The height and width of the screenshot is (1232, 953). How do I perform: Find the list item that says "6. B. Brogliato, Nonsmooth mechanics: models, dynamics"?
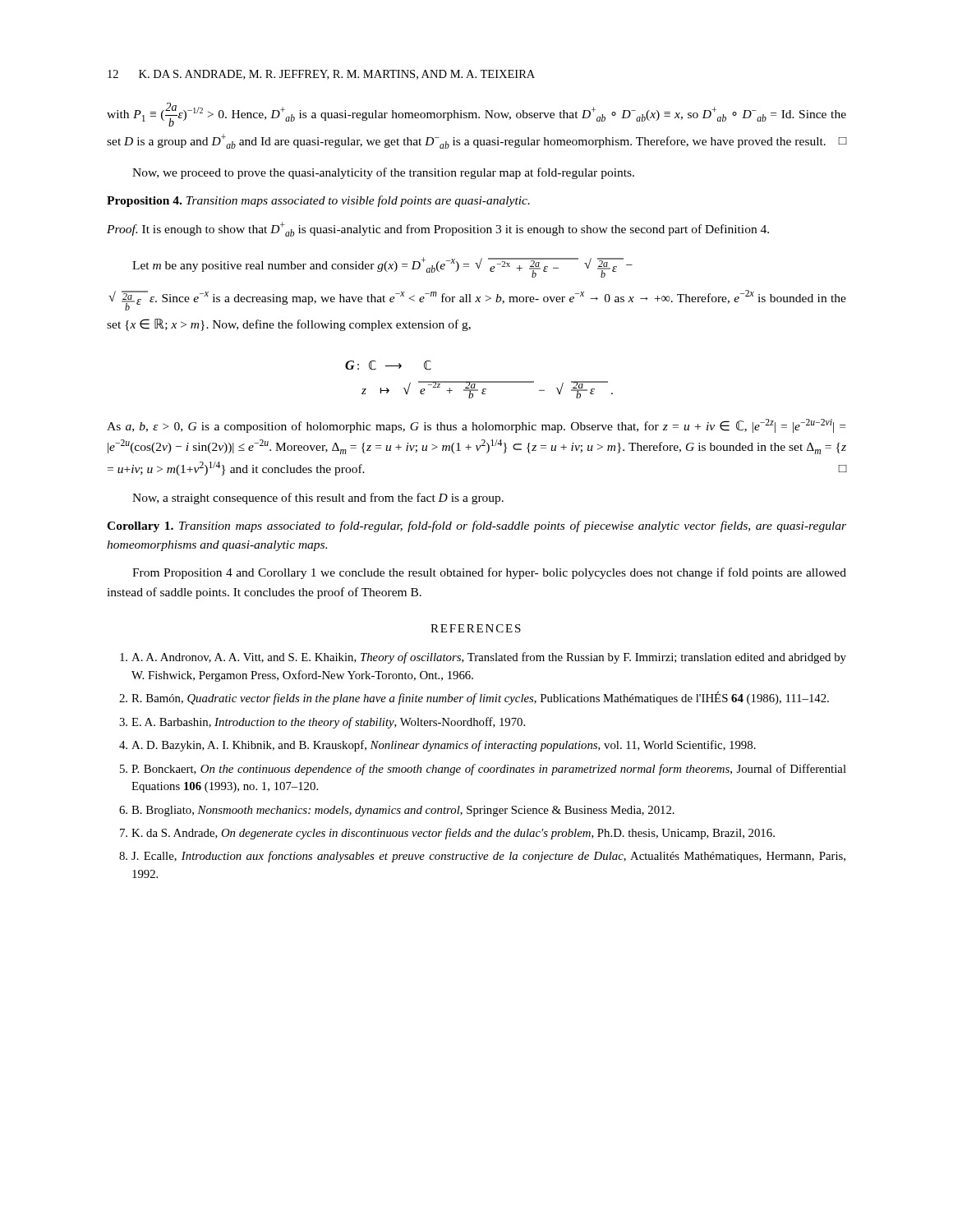(x=476, y=810)
